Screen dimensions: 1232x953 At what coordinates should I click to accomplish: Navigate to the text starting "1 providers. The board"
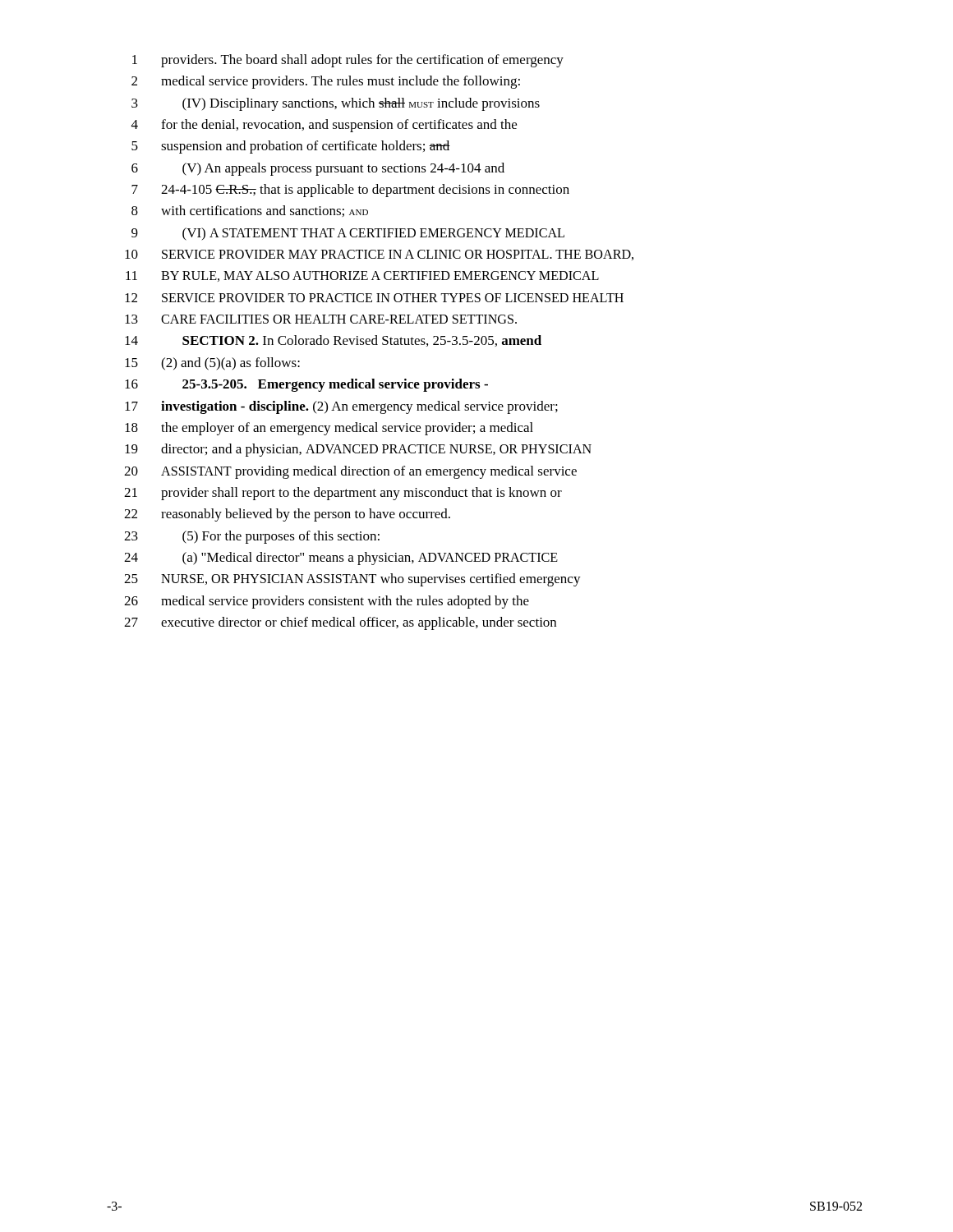point(485,60)
